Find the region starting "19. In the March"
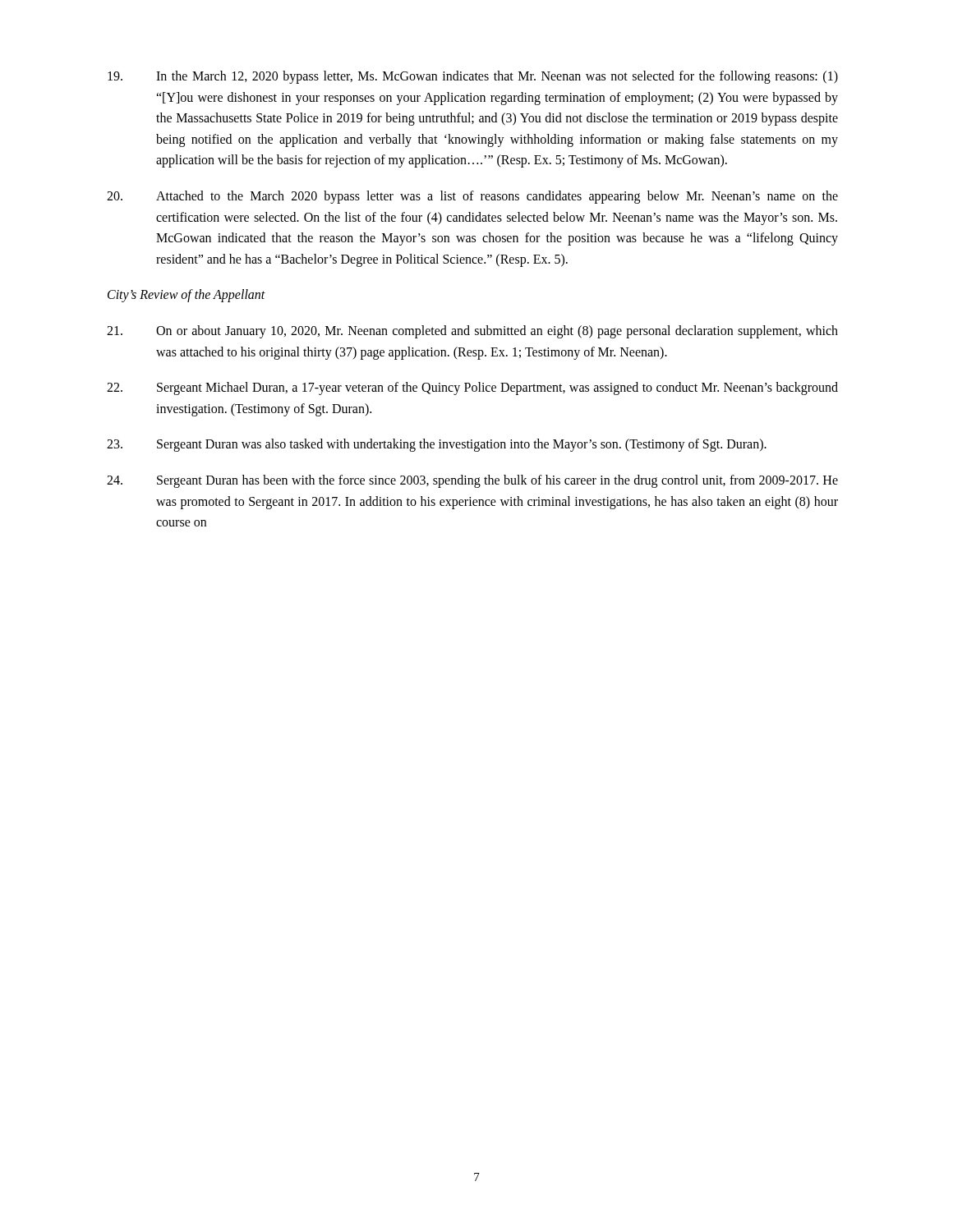This screenshot has height=1232, width=953. [x=472, y=118]
